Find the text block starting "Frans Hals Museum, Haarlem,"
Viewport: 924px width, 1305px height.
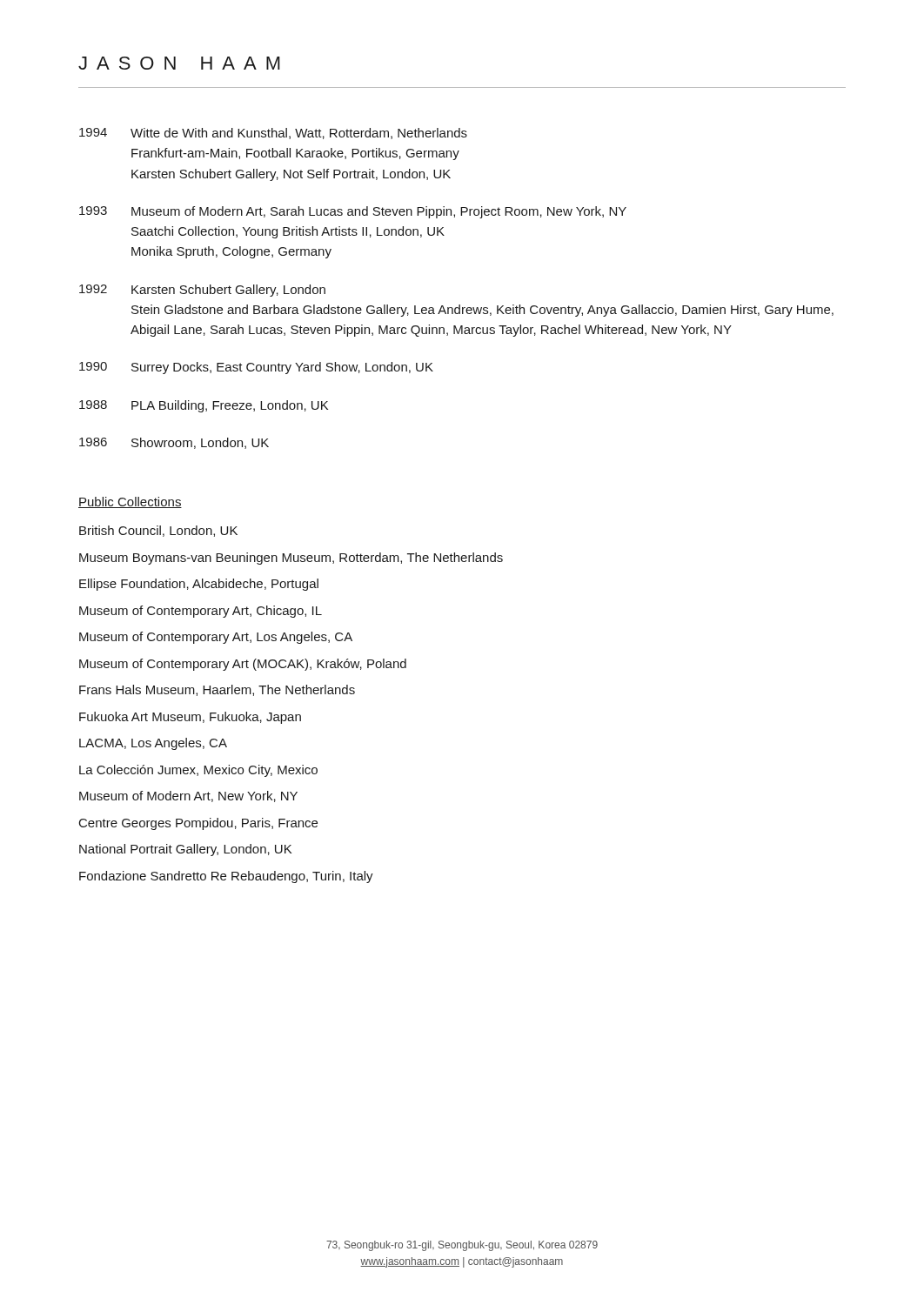(217, 689)
